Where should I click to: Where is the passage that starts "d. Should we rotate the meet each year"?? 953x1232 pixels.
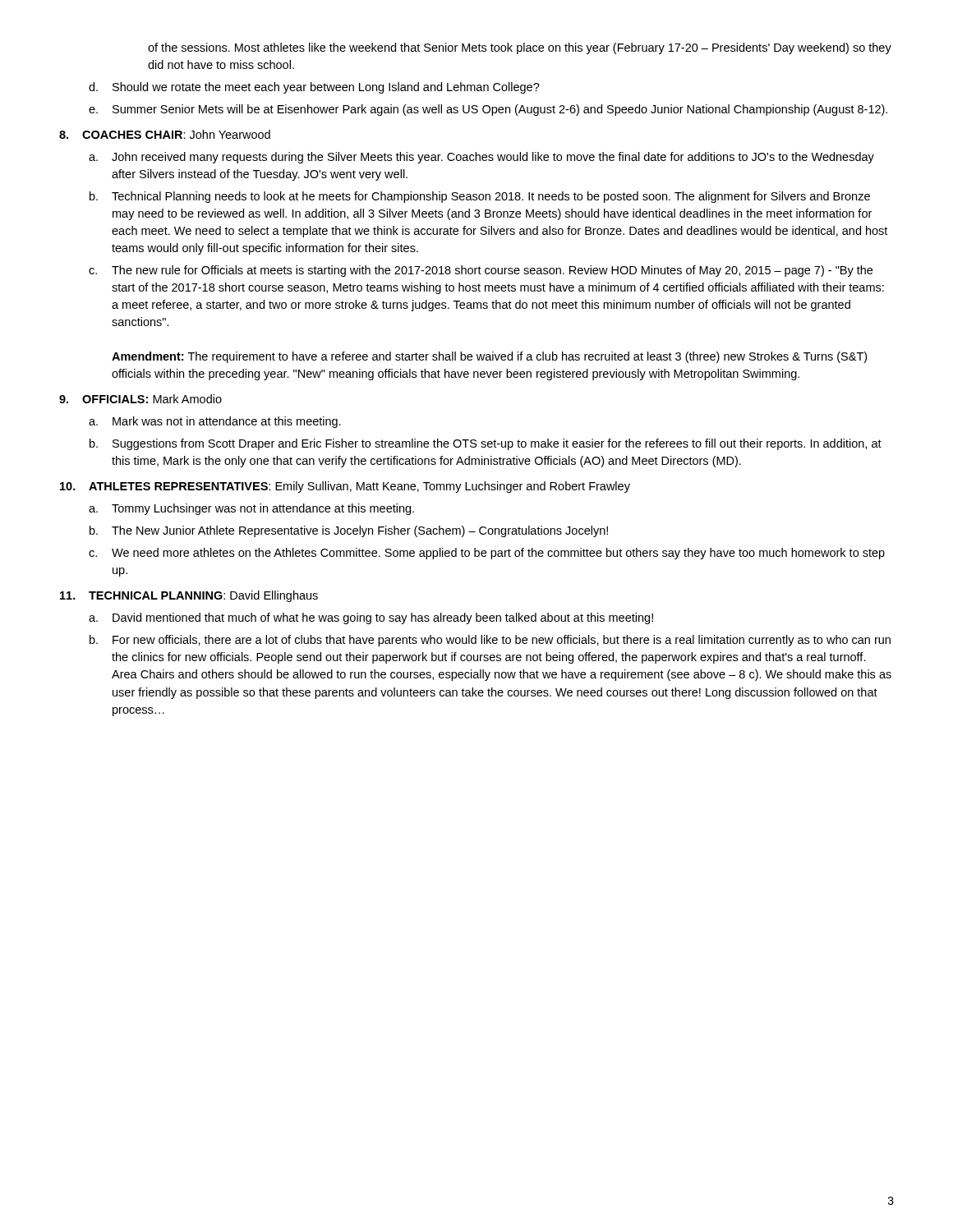coord(491,87)
